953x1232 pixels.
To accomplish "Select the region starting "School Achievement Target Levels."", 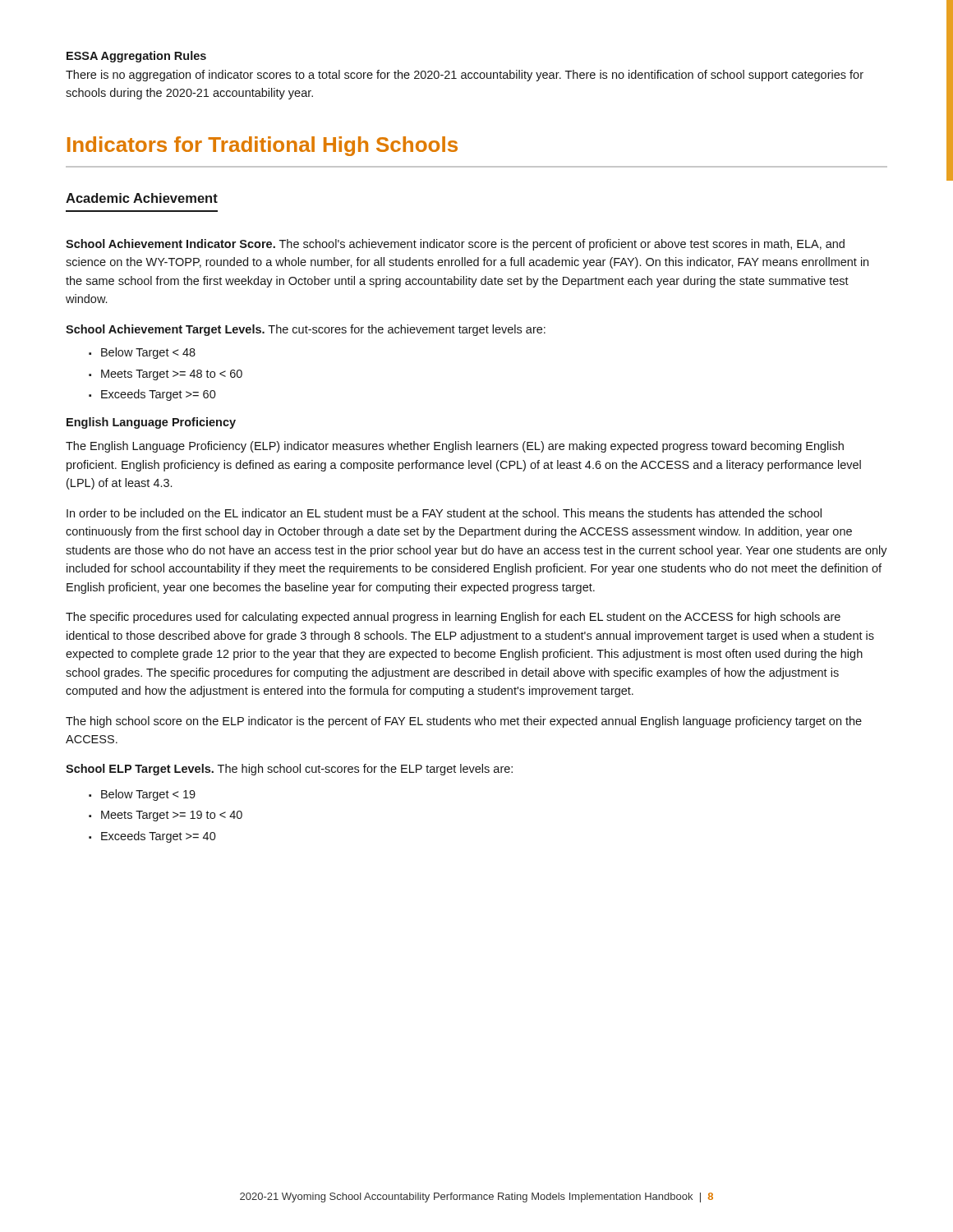I will point(306,329).
